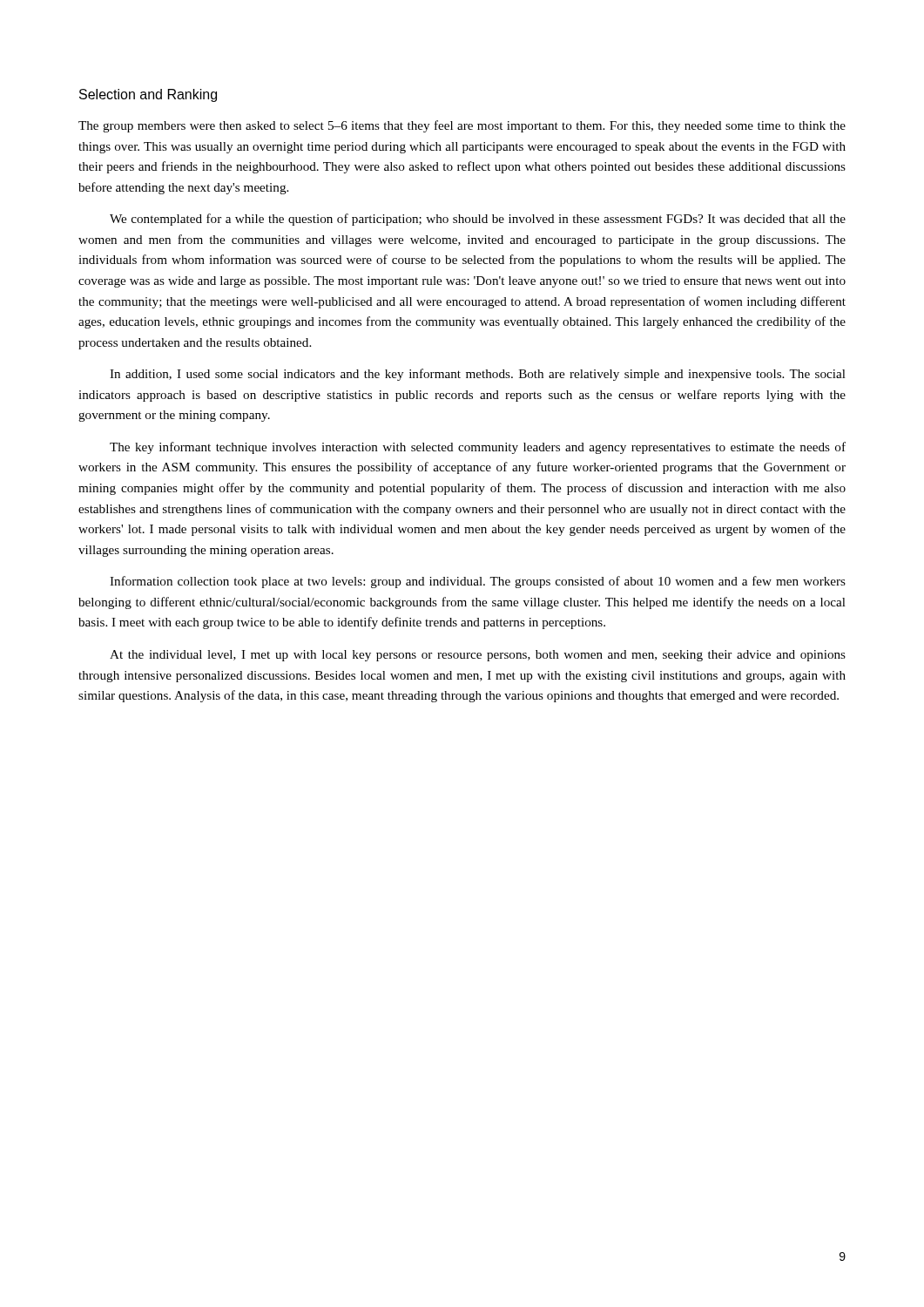Screen dimensions: 1307x924
Task: Click on the text block that says "At the individual level,"
Action: 462,674
